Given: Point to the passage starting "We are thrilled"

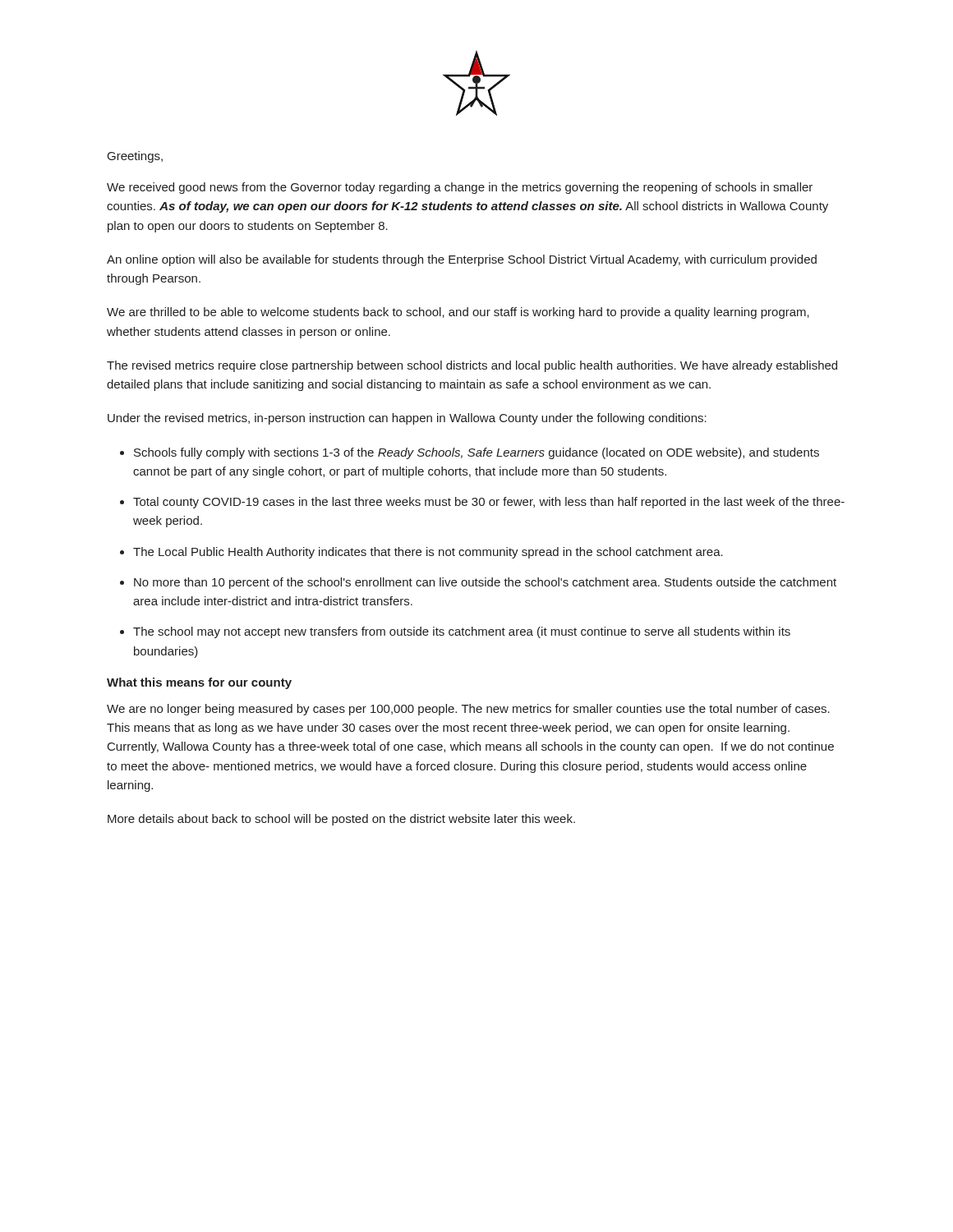Looking at the screenshot, I should 458,321.
